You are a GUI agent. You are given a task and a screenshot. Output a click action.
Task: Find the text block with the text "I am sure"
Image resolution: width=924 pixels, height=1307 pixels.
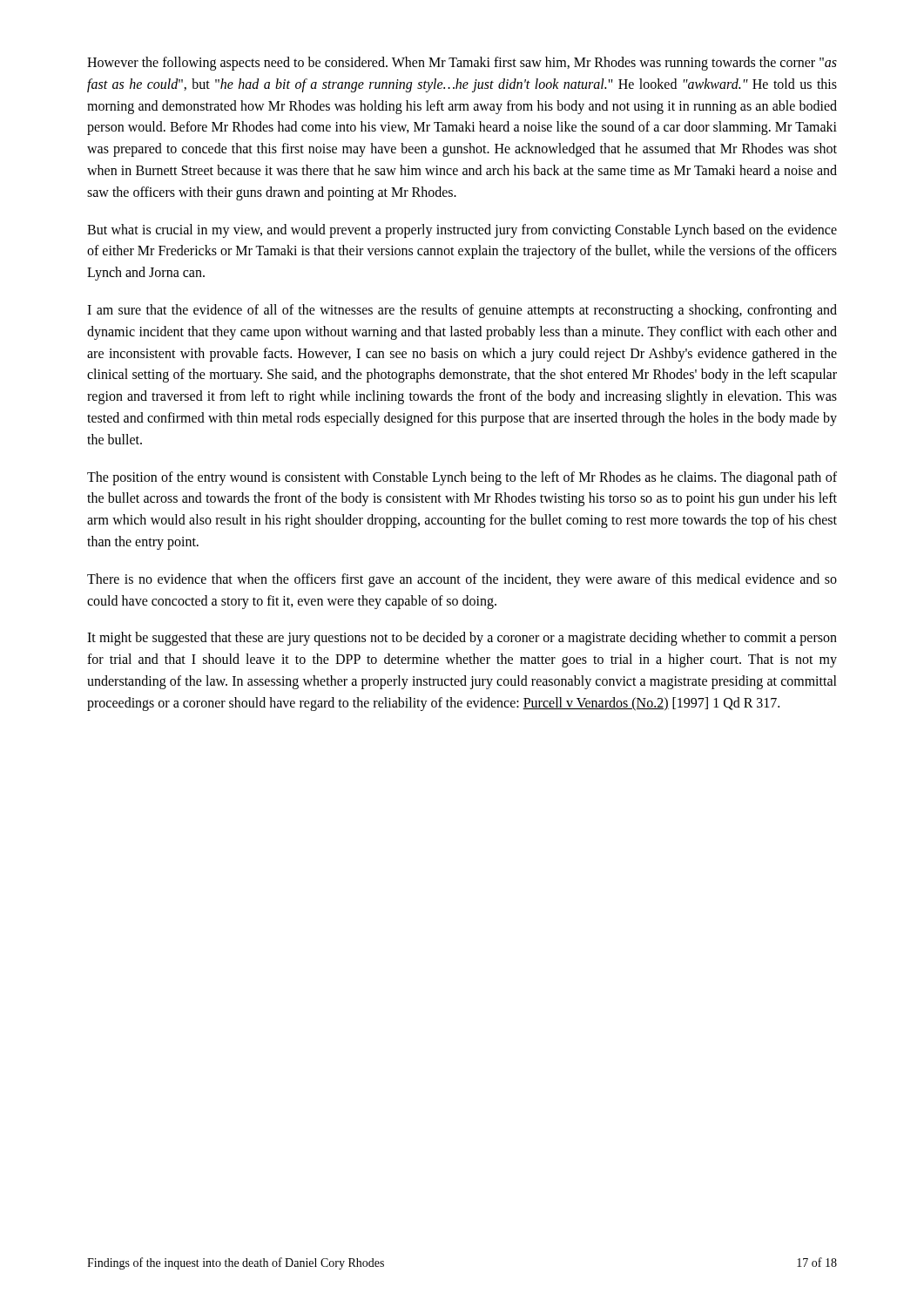click(462, 375)
